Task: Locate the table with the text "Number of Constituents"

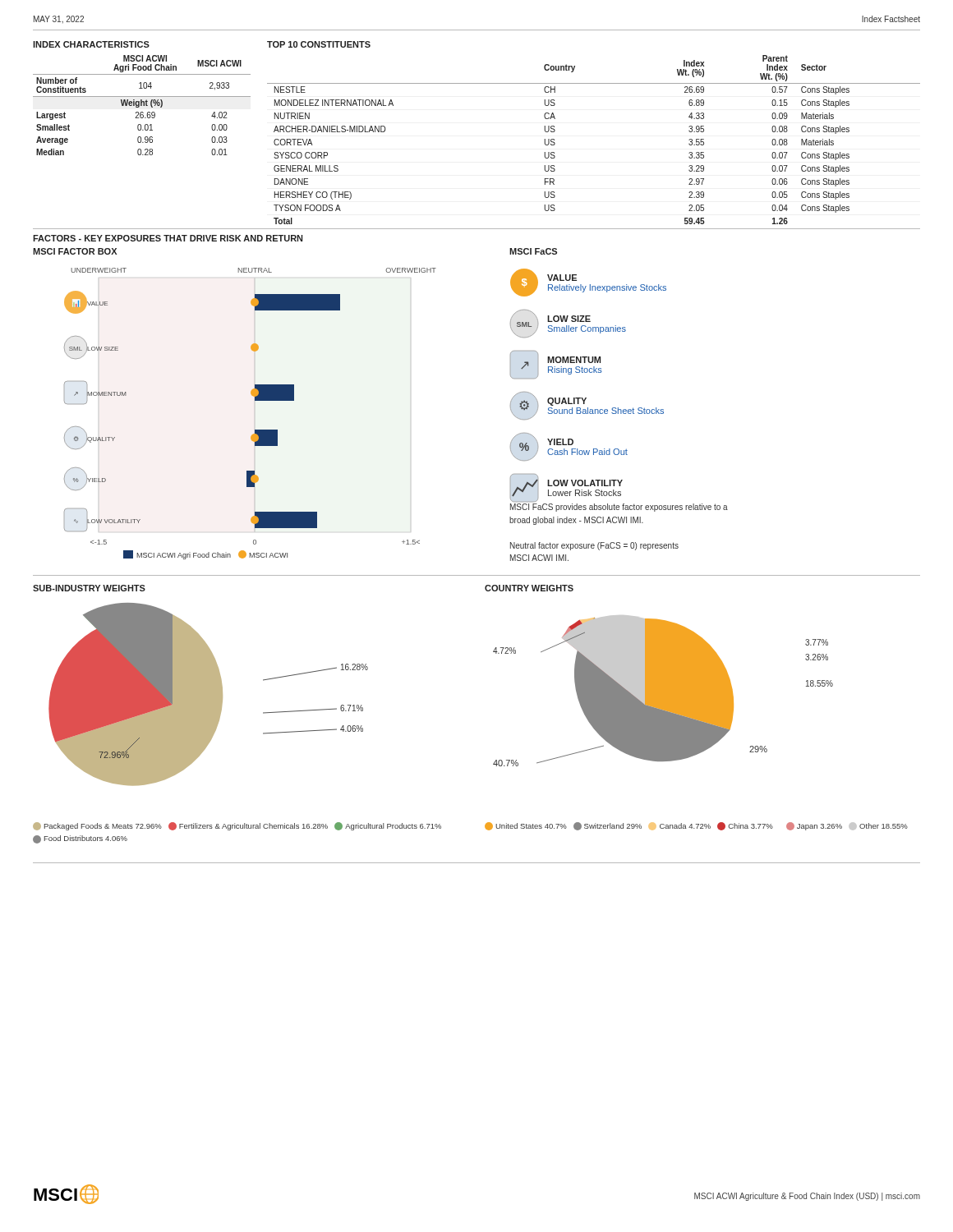Action: tap(142, 106)
